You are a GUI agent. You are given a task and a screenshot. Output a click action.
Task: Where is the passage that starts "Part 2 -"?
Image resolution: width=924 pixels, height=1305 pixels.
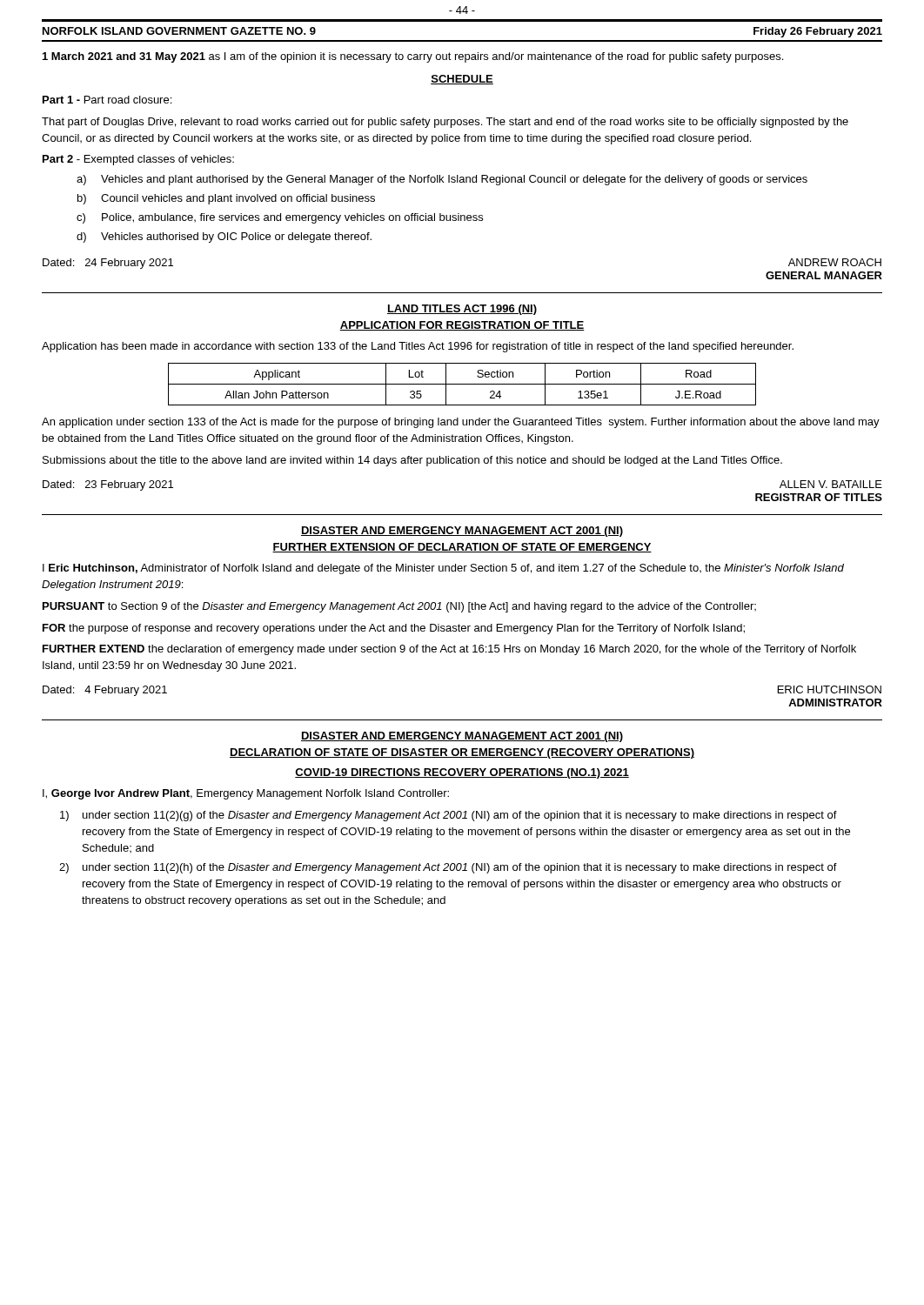coord(138,159)
